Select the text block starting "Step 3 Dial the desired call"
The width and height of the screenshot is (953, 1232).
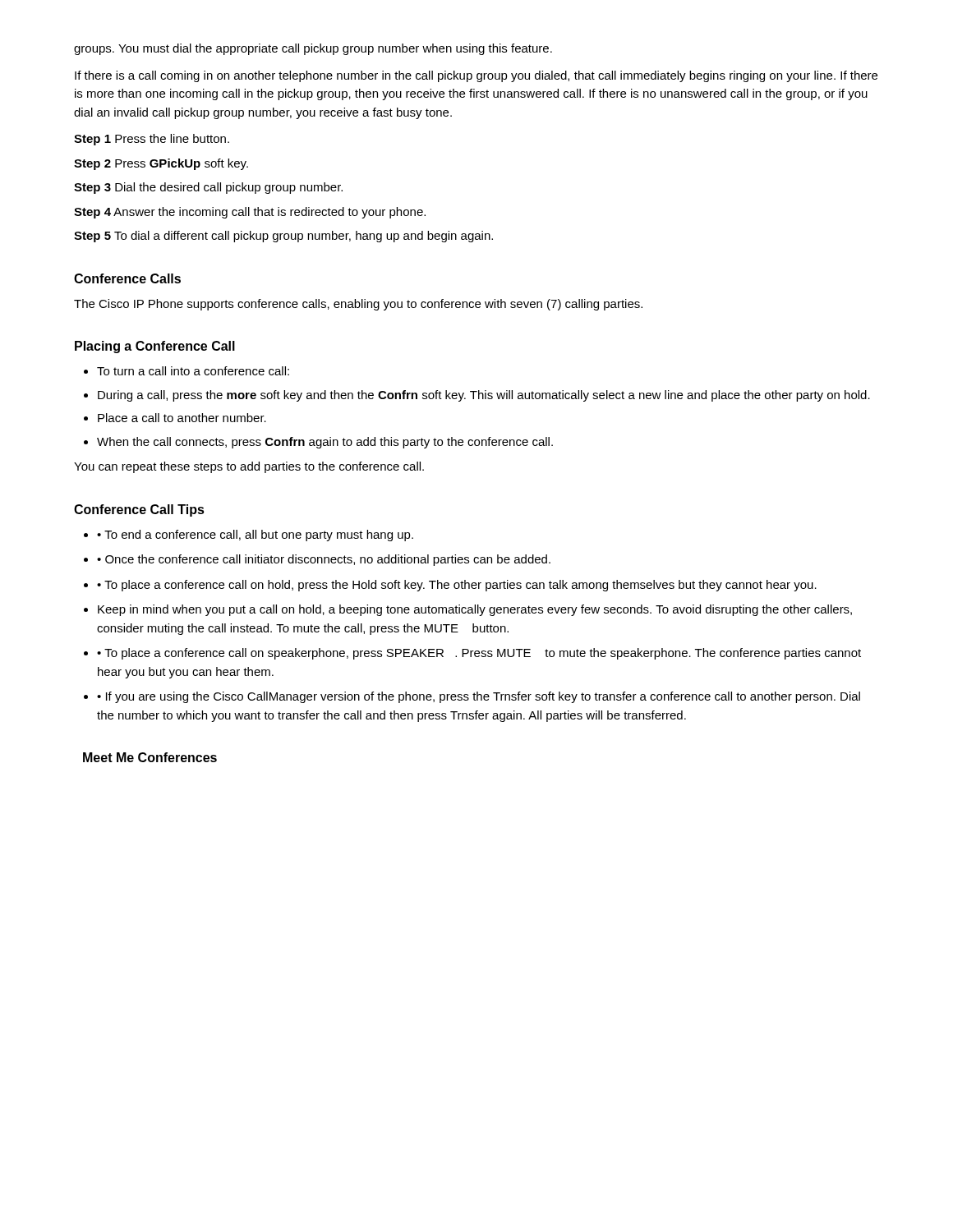click(x=209, y=187)
